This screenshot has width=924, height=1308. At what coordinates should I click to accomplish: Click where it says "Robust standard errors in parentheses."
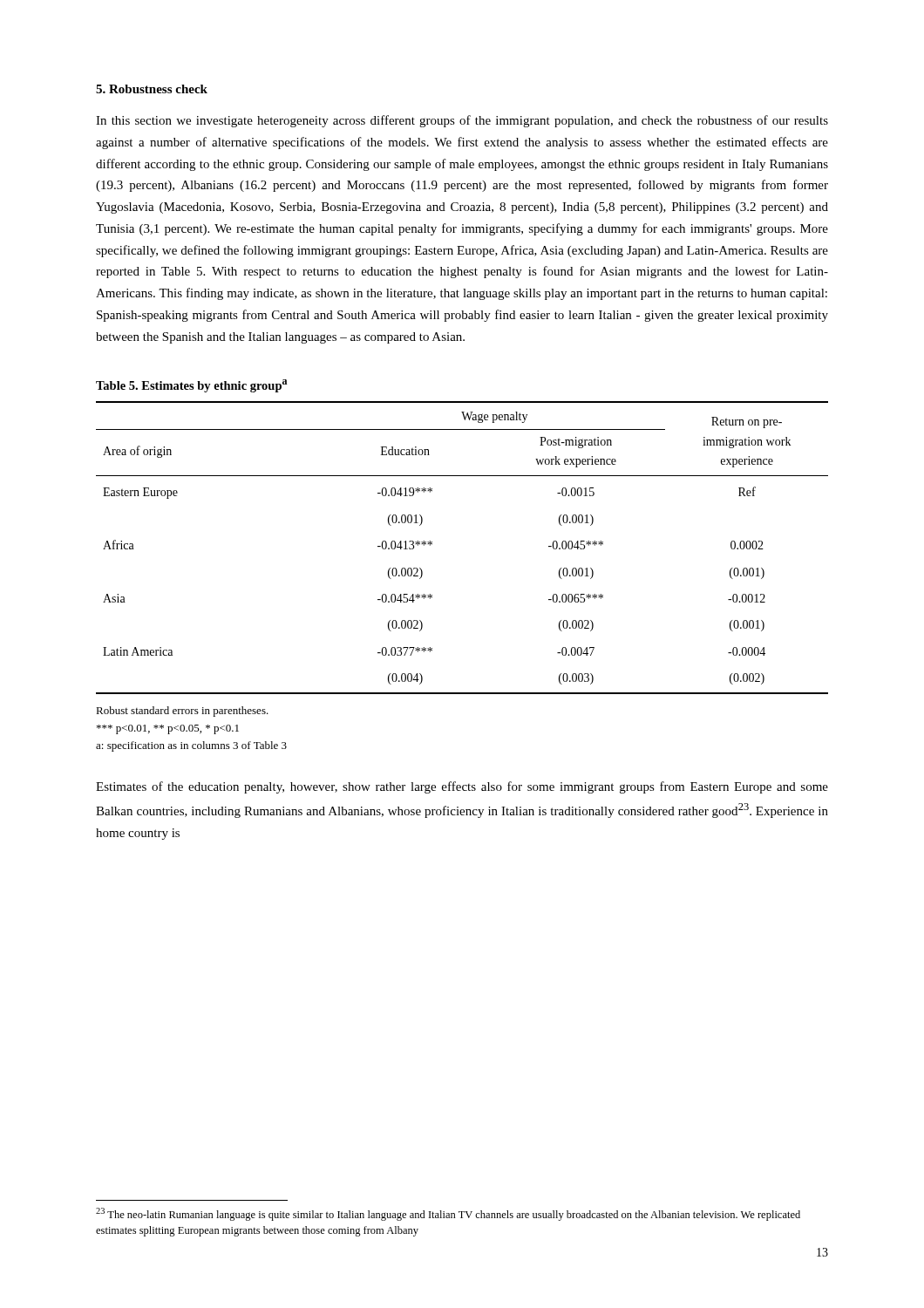pos(182,710)
